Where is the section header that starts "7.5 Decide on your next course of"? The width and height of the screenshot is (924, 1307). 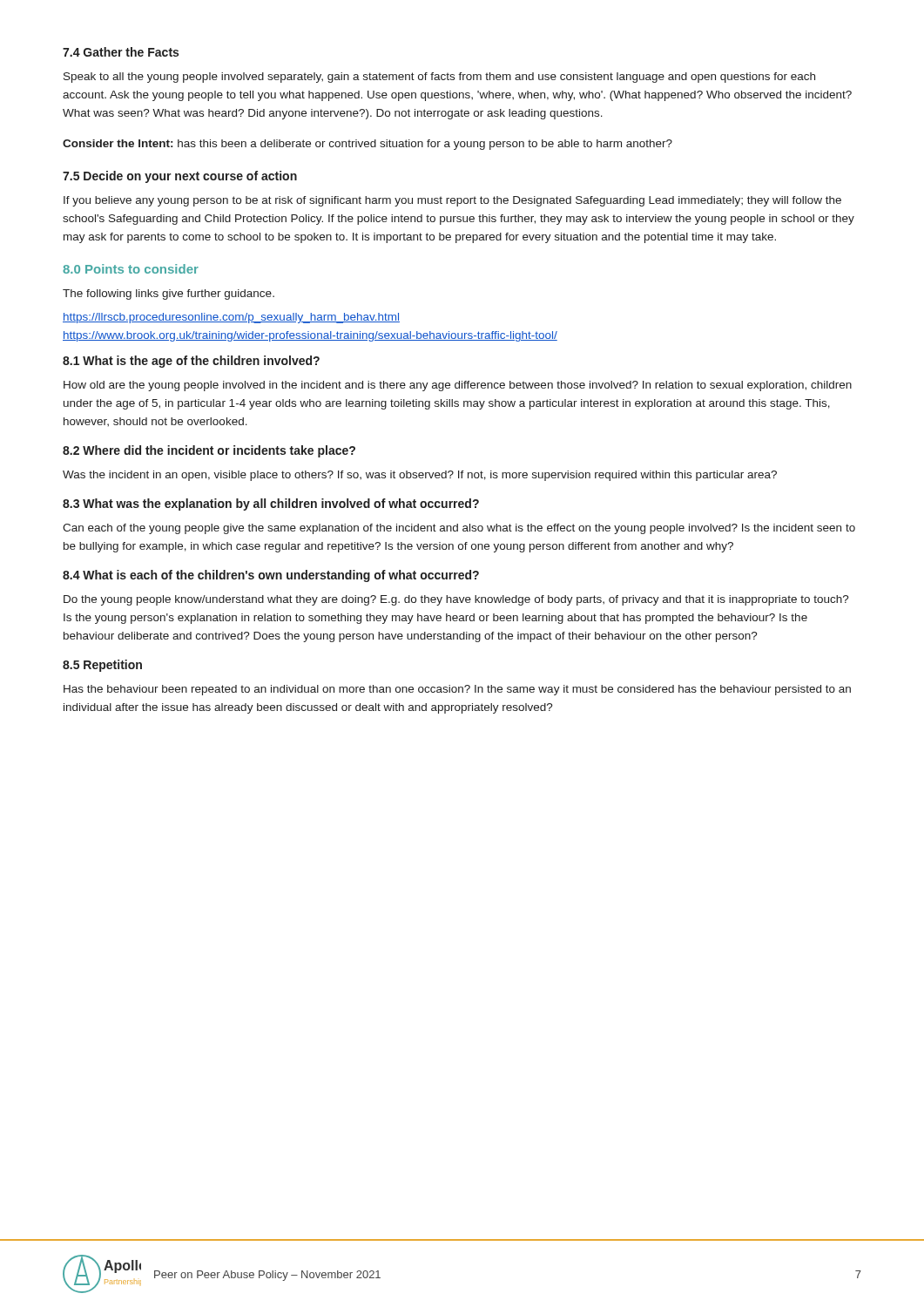click(x=180, y=176)
